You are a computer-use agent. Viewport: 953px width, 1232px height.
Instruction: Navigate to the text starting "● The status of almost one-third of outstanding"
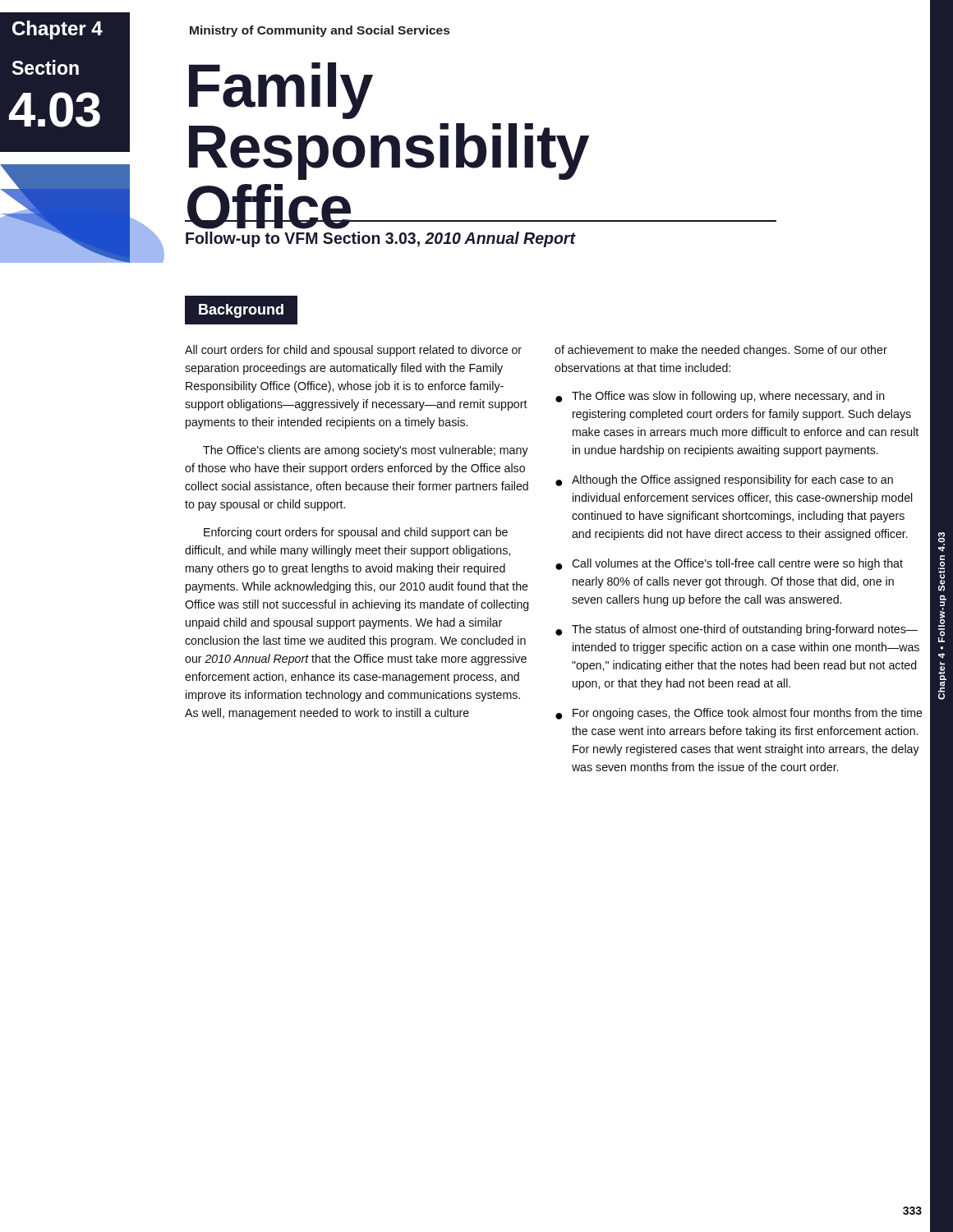(x=739, y=656)
